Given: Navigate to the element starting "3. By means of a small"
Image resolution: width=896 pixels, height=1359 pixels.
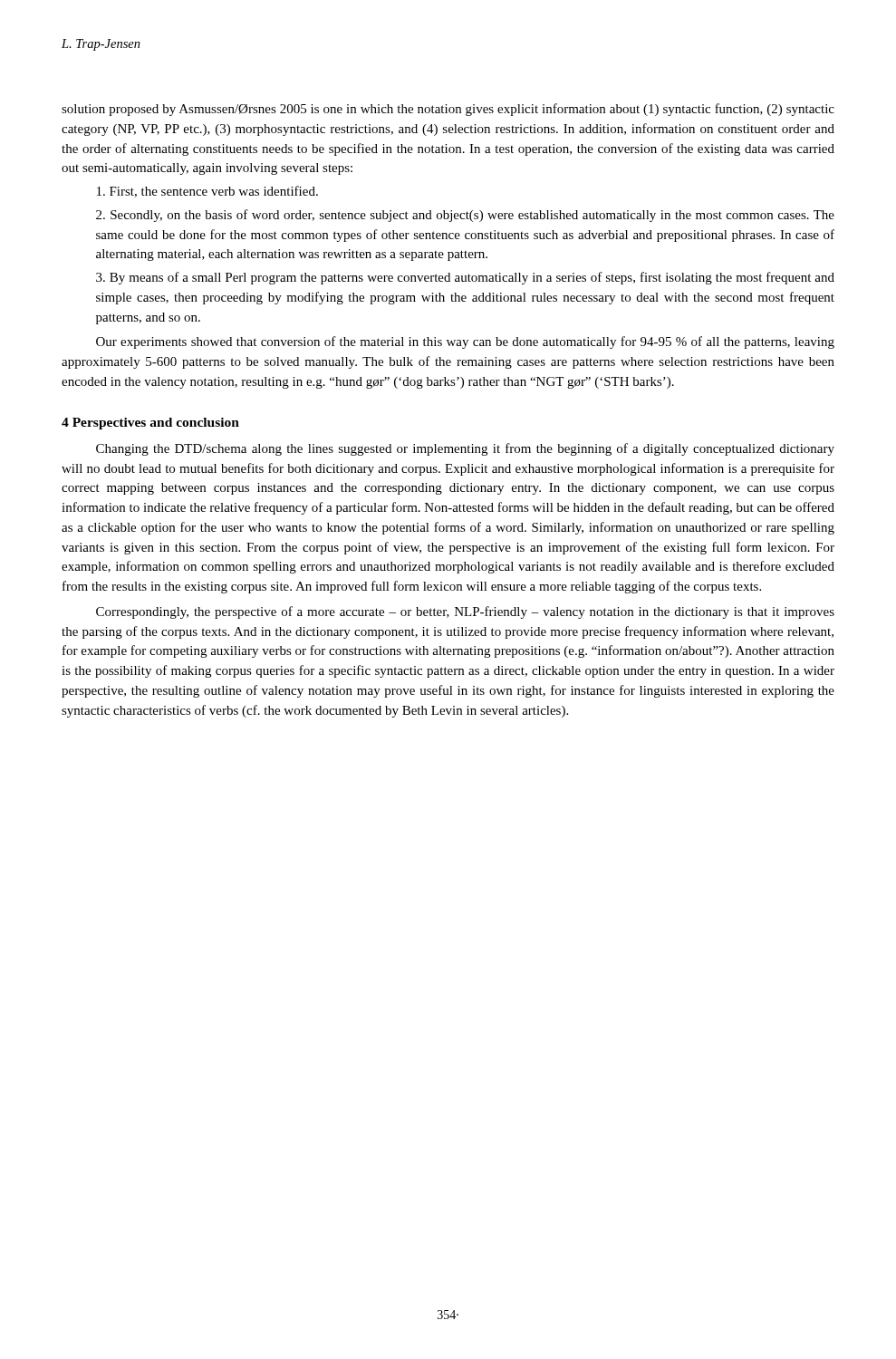Looking at the screenshot, I should (x=465, y=297).
